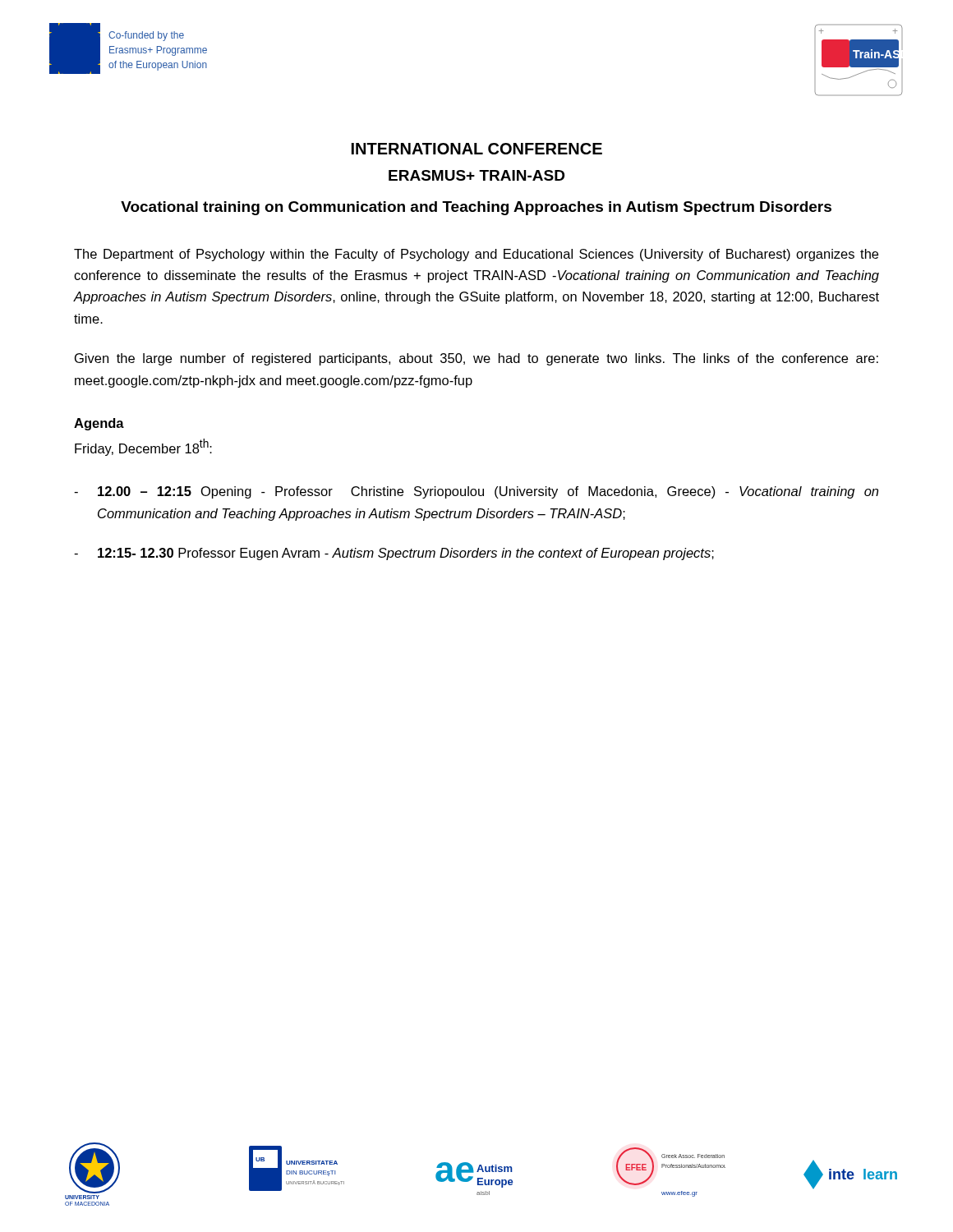Select the text block starting "Friday, December 18th:"

pyautogui.click(x=143, y=447)
